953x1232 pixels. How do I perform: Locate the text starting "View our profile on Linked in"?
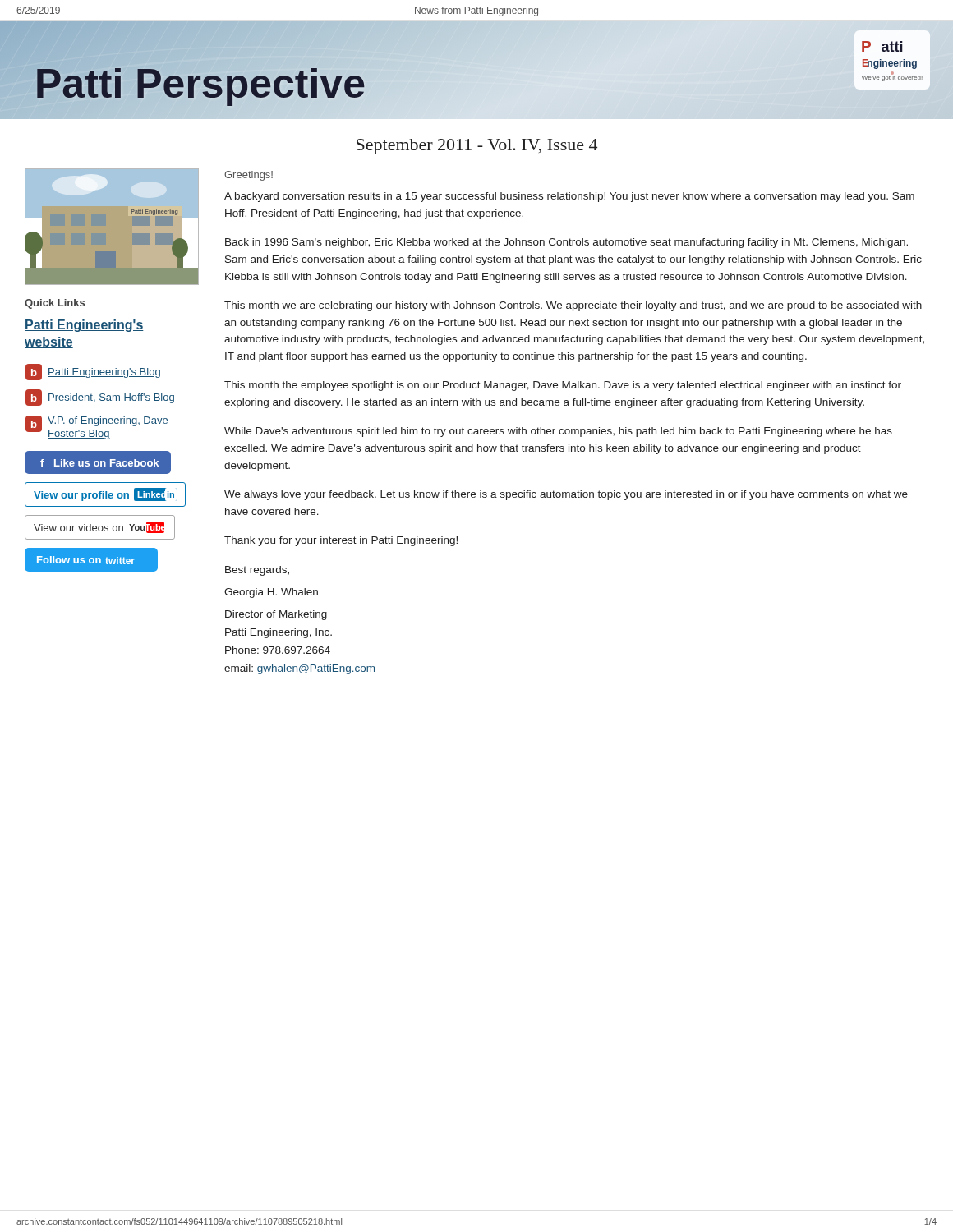pyautogui.click(x=105, y=495)
